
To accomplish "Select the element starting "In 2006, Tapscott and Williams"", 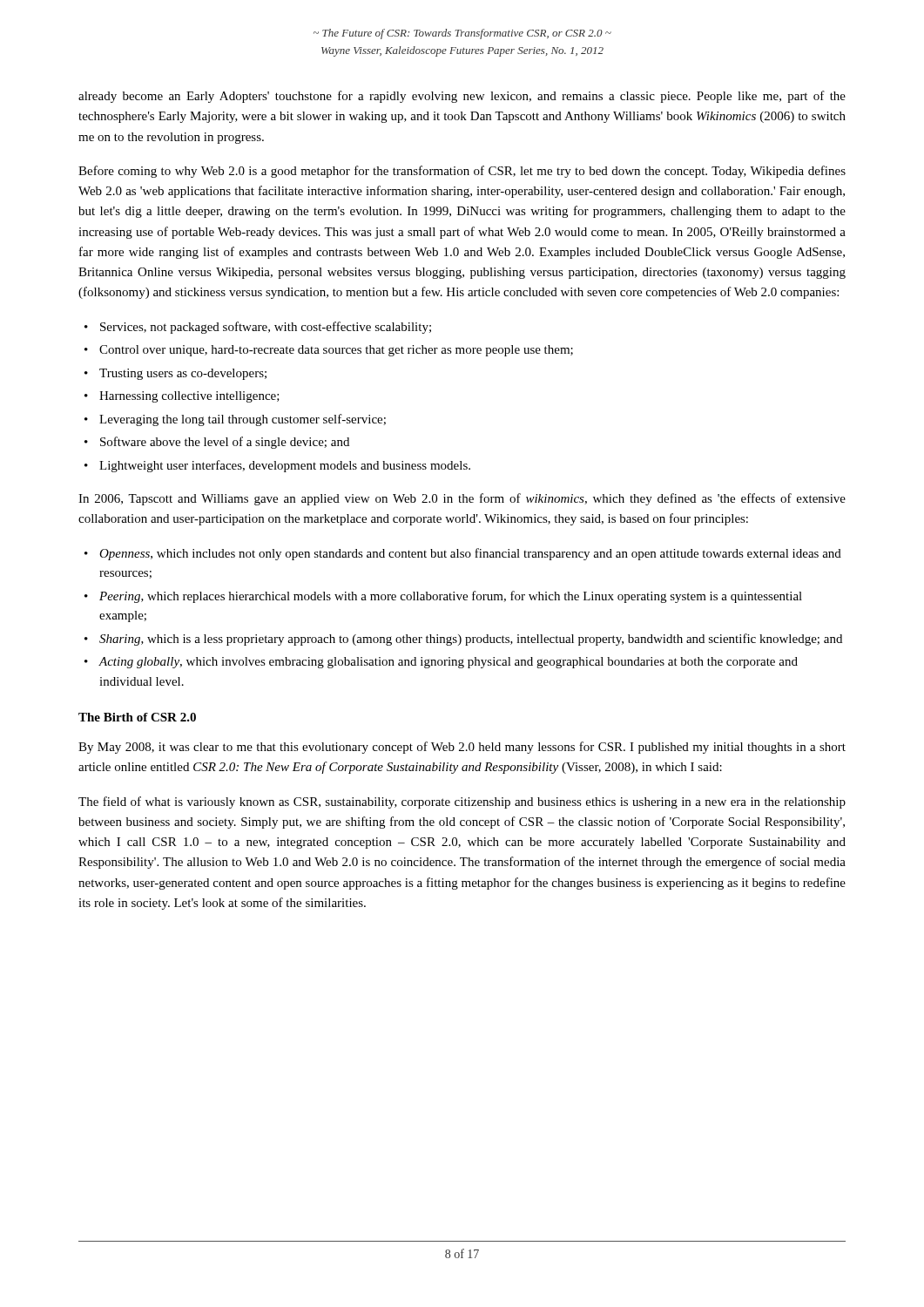I will [x=462, y=509].
